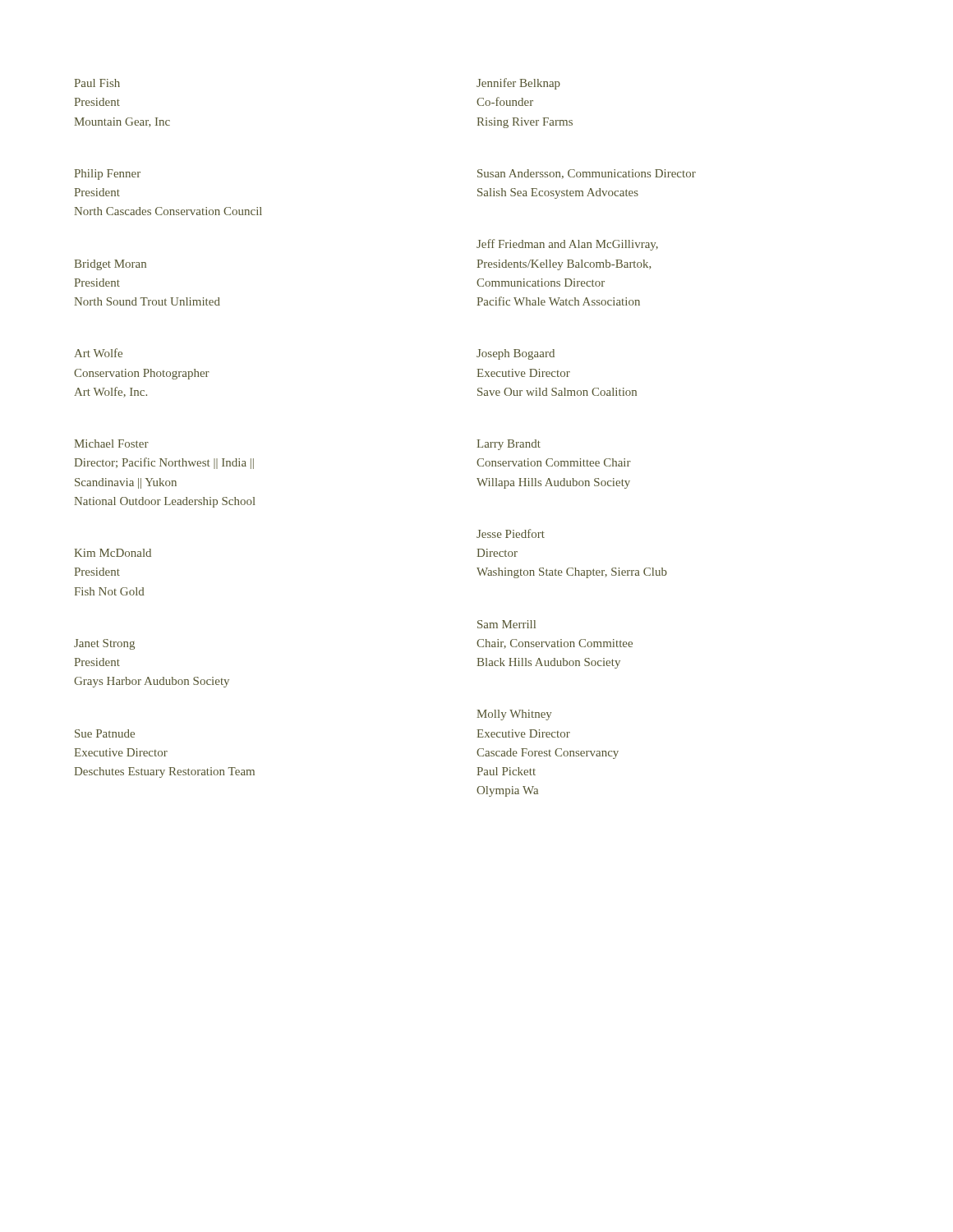Click on the text block with the text "Larry Brandt Conservation Committee Chair"
This screenshot has height=1232, width=953.
tap(554, 463)
